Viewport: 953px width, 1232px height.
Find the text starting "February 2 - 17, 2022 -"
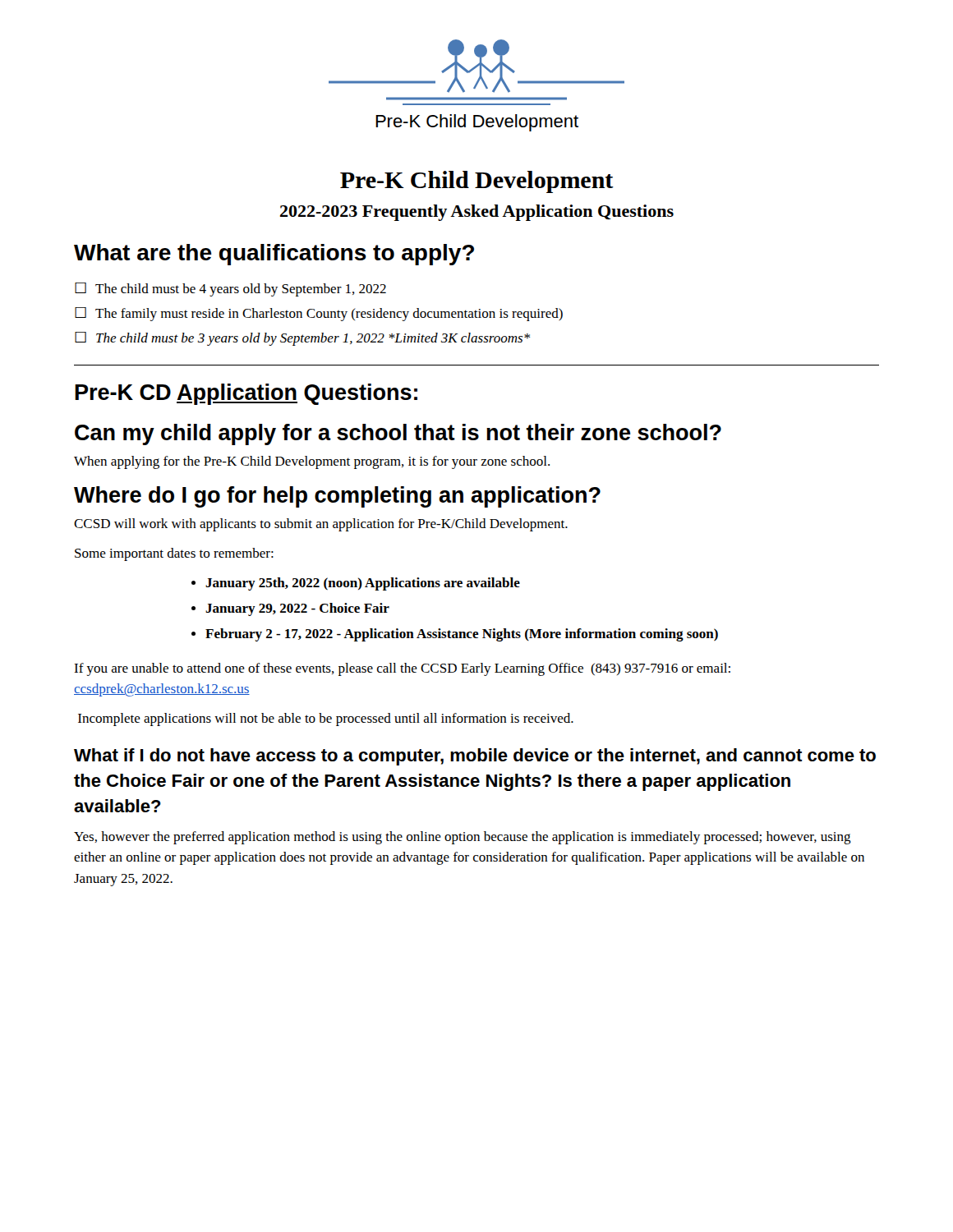[462, 634]
